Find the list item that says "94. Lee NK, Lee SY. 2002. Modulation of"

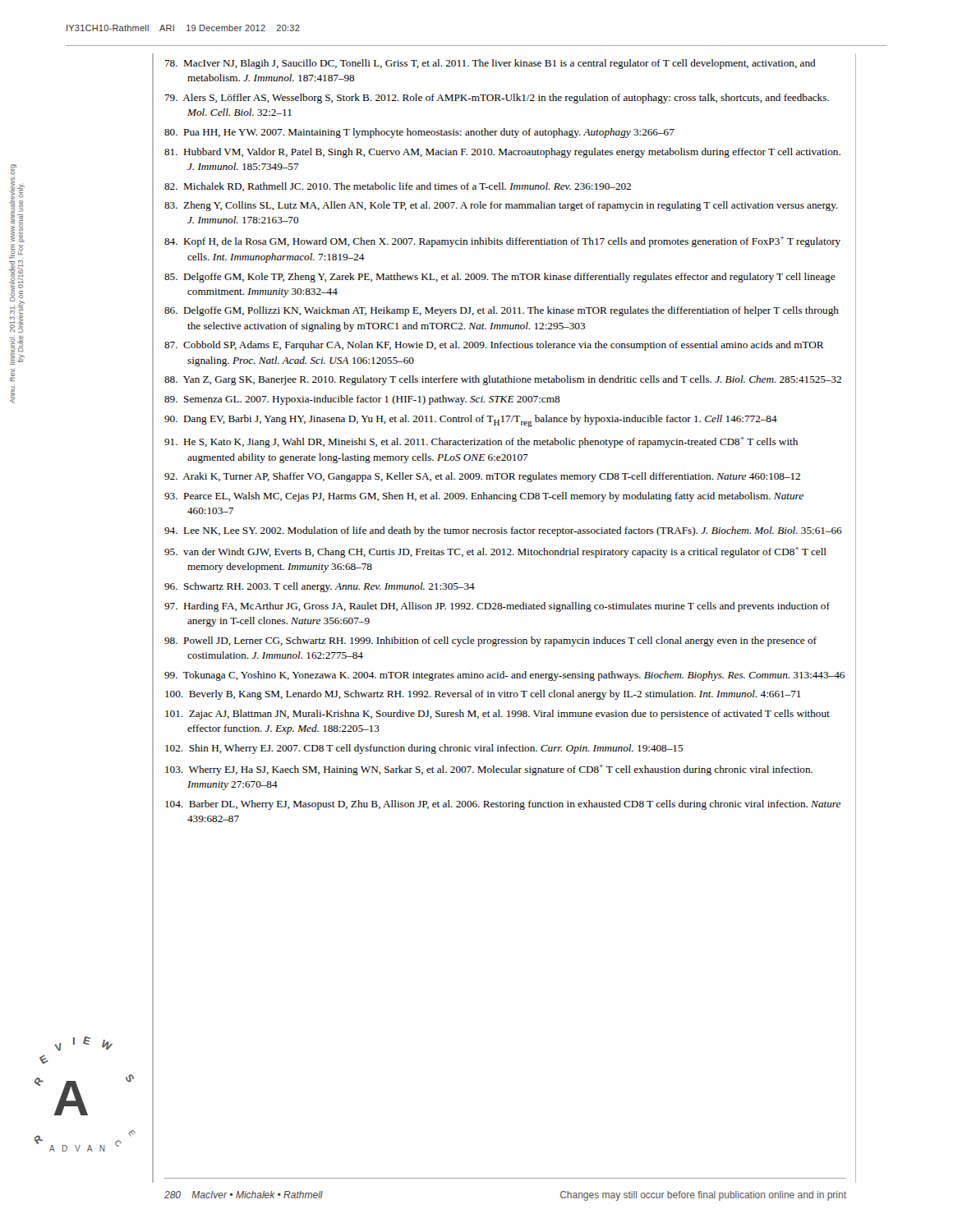click(x=503, y=530)
